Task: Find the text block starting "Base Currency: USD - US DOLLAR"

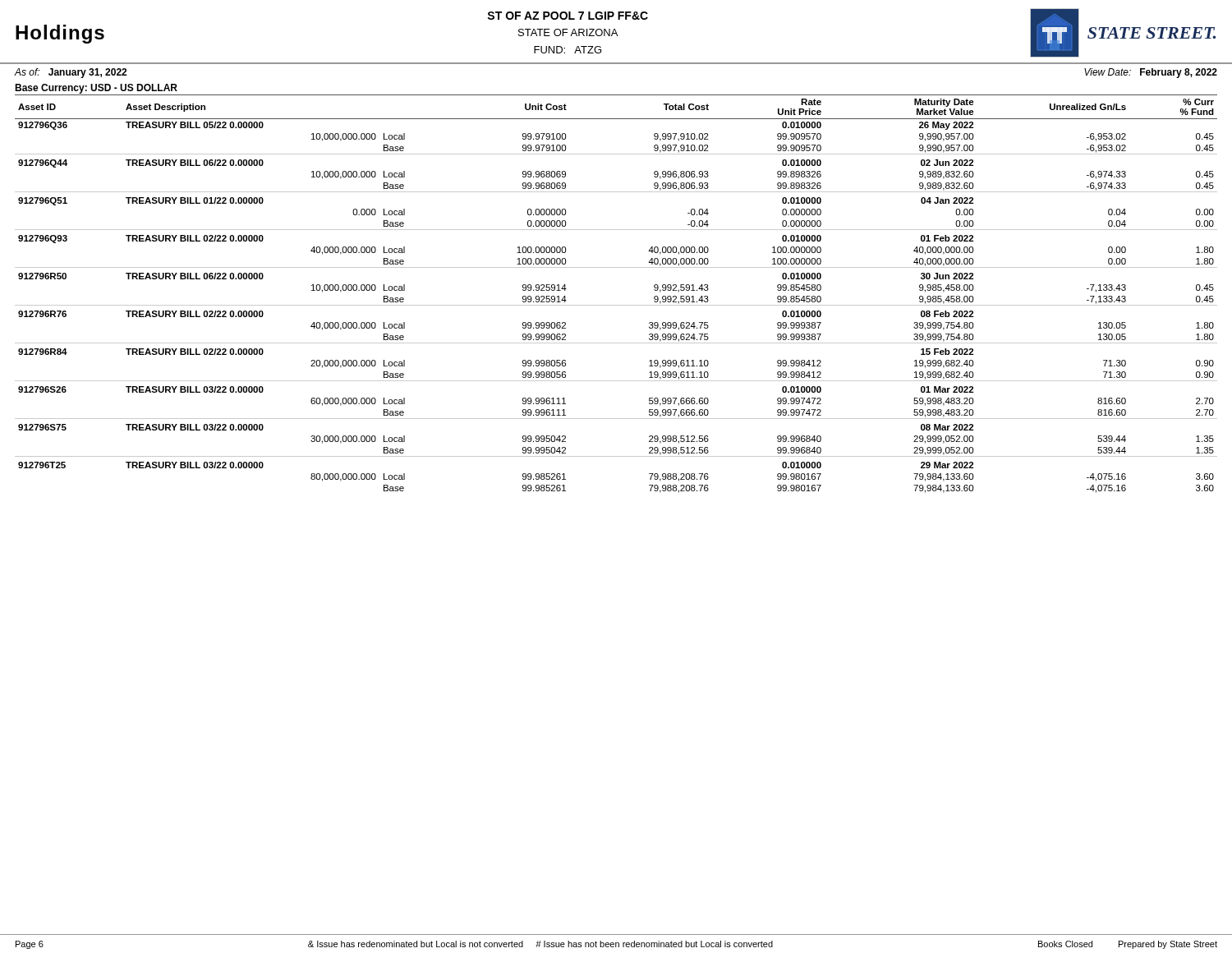Action: (96, 88)
